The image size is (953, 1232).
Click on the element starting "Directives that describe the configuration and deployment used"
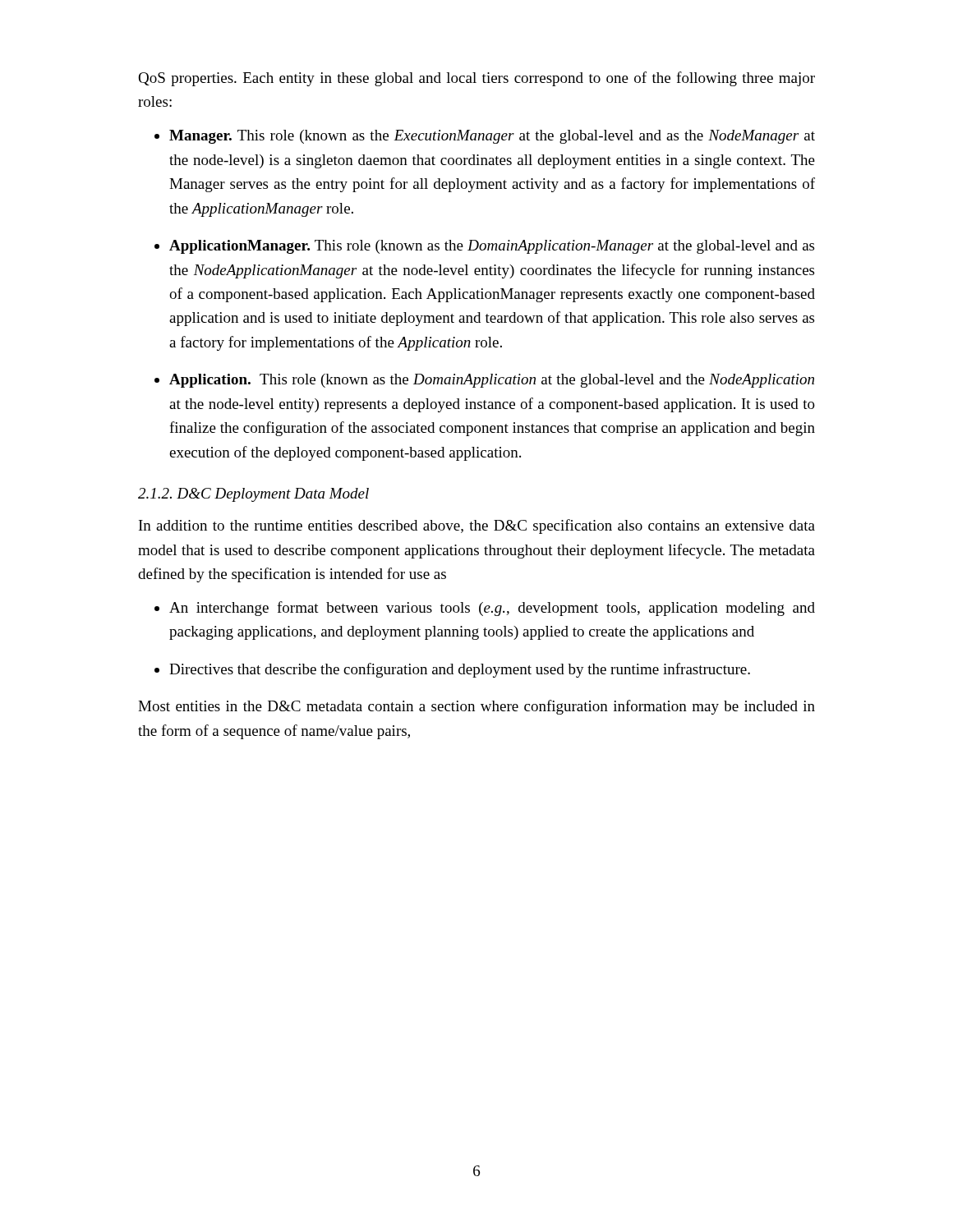point(492,669)
